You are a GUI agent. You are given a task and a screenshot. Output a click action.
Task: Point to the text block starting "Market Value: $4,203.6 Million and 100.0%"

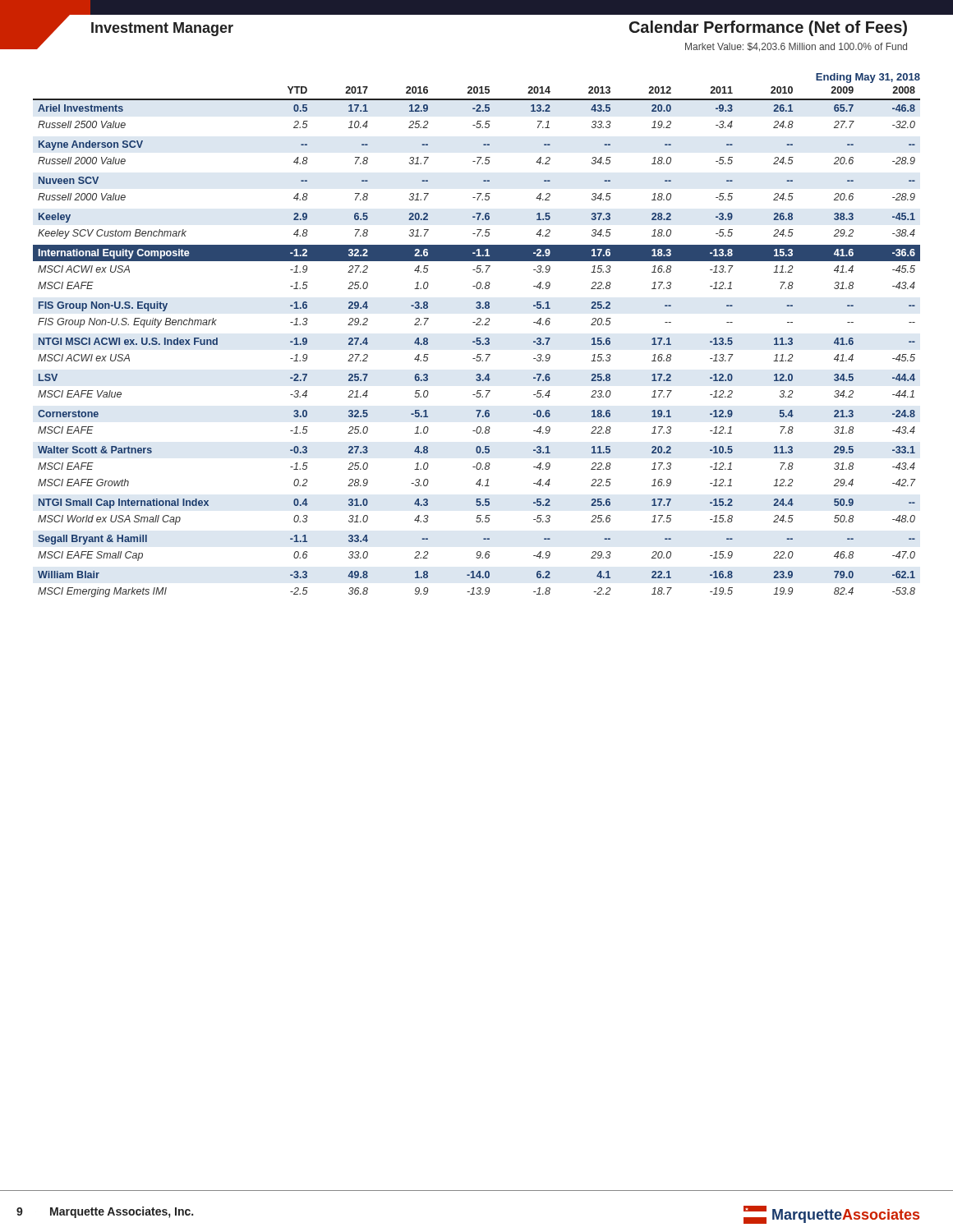(x=796, y=47)
